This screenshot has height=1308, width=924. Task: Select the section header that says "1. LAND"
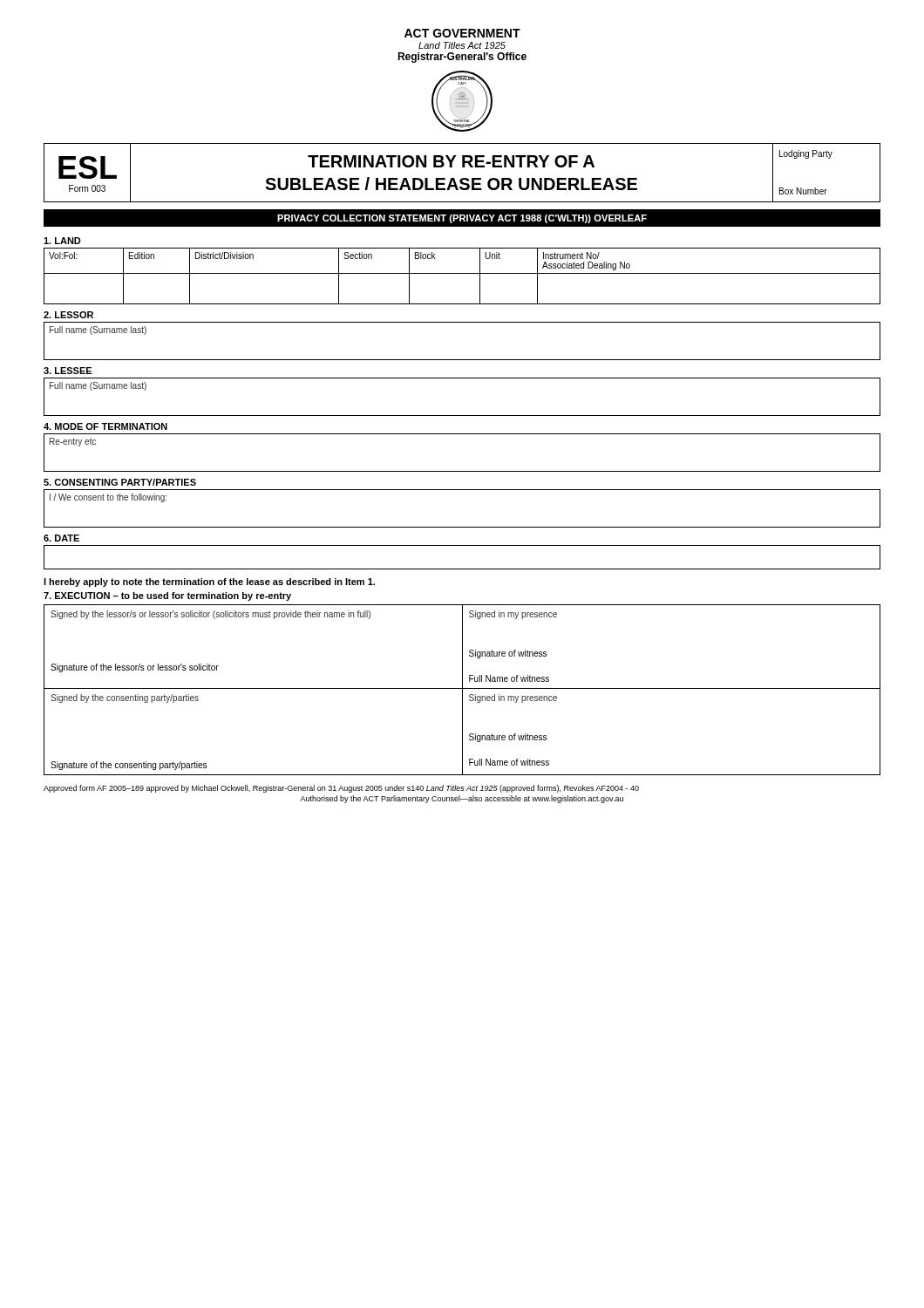click(x=62, y=241)
